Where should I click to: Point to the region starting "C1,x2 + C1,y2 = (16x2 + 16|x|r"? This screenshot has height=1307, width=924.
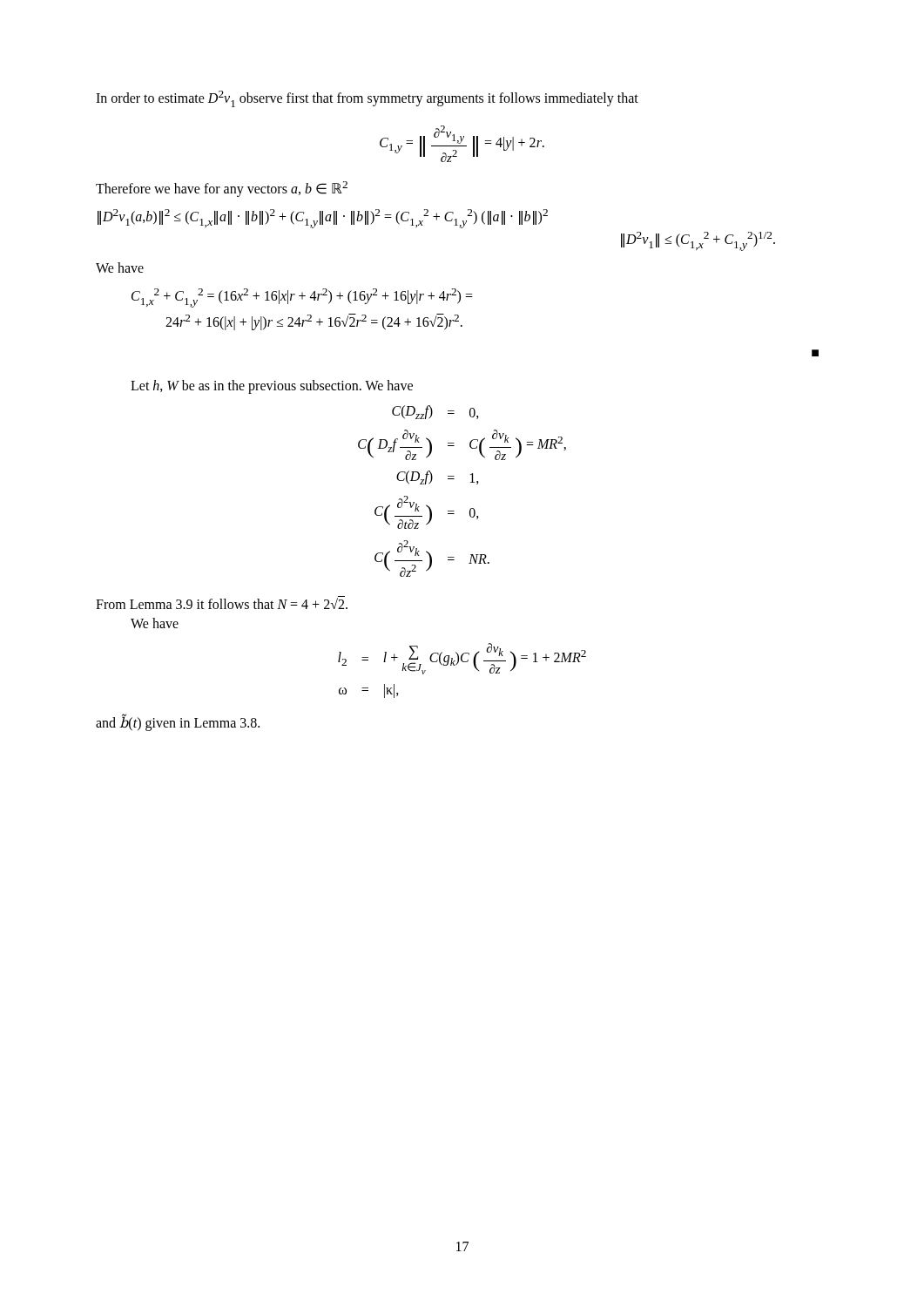(302, 298)
